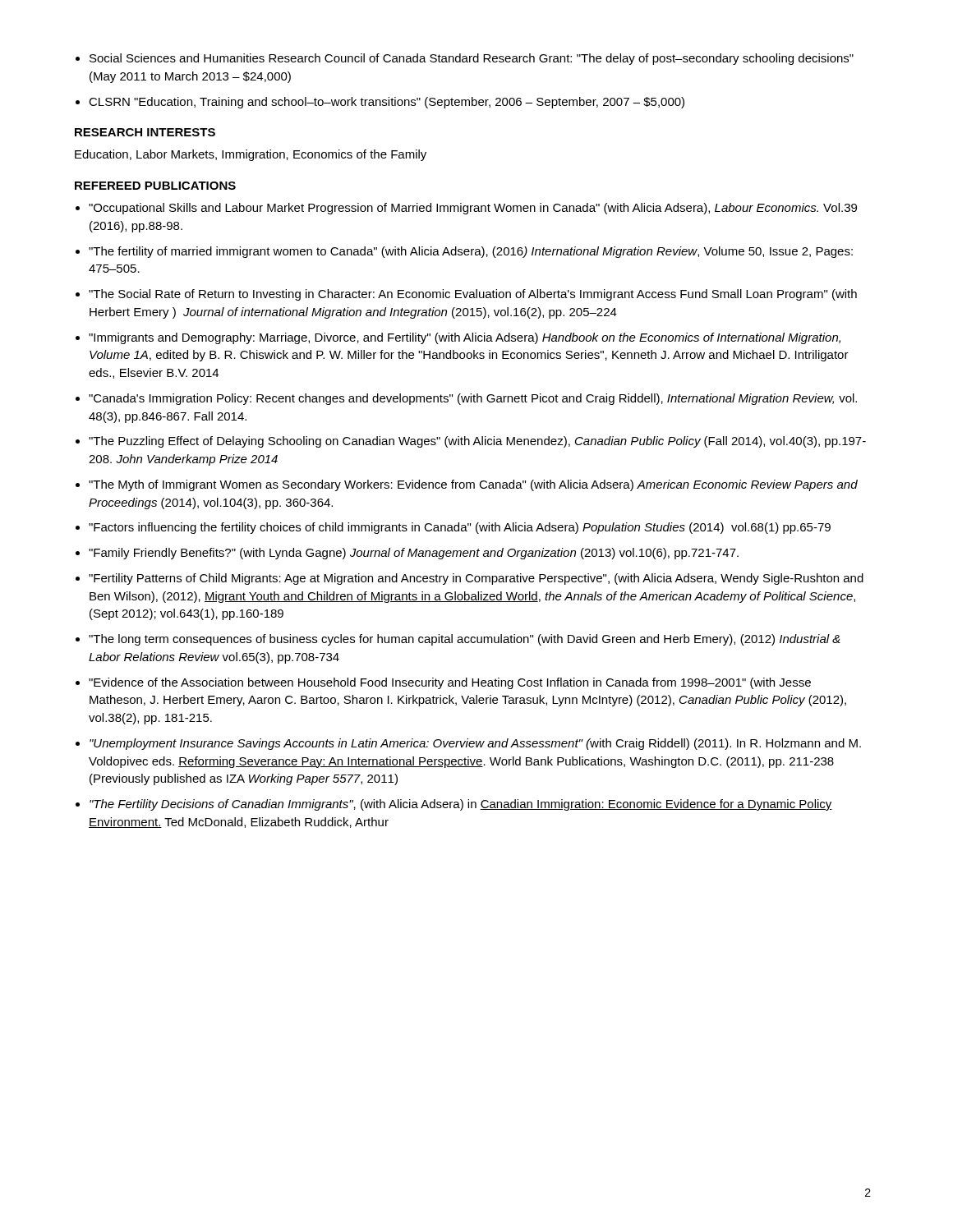Locate the text starting ""Immigrants and Demography: Marriage, Divorce, and Fertility""

pos(468,355)
